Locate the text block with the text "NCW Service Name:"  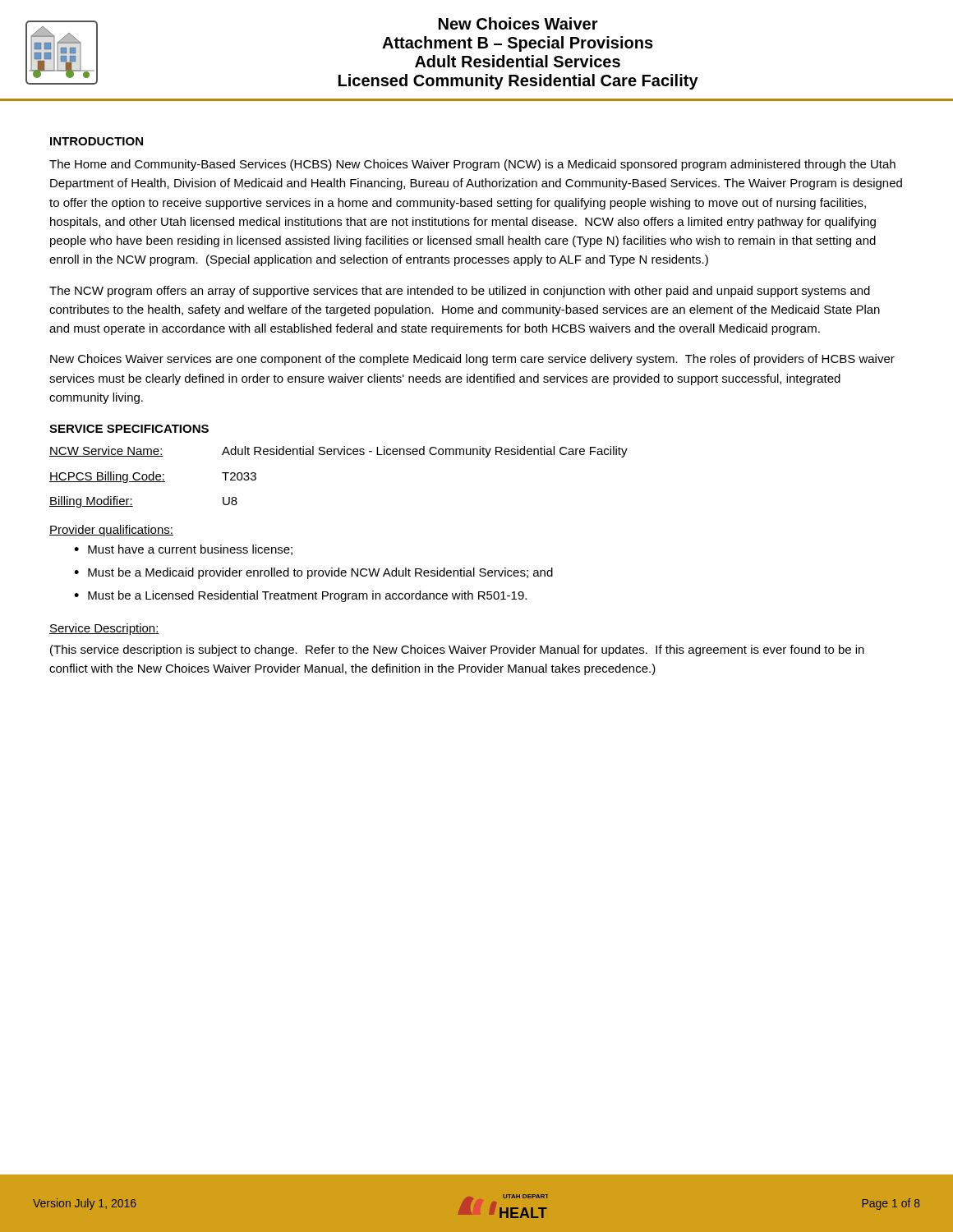click(x=476, y=451)
